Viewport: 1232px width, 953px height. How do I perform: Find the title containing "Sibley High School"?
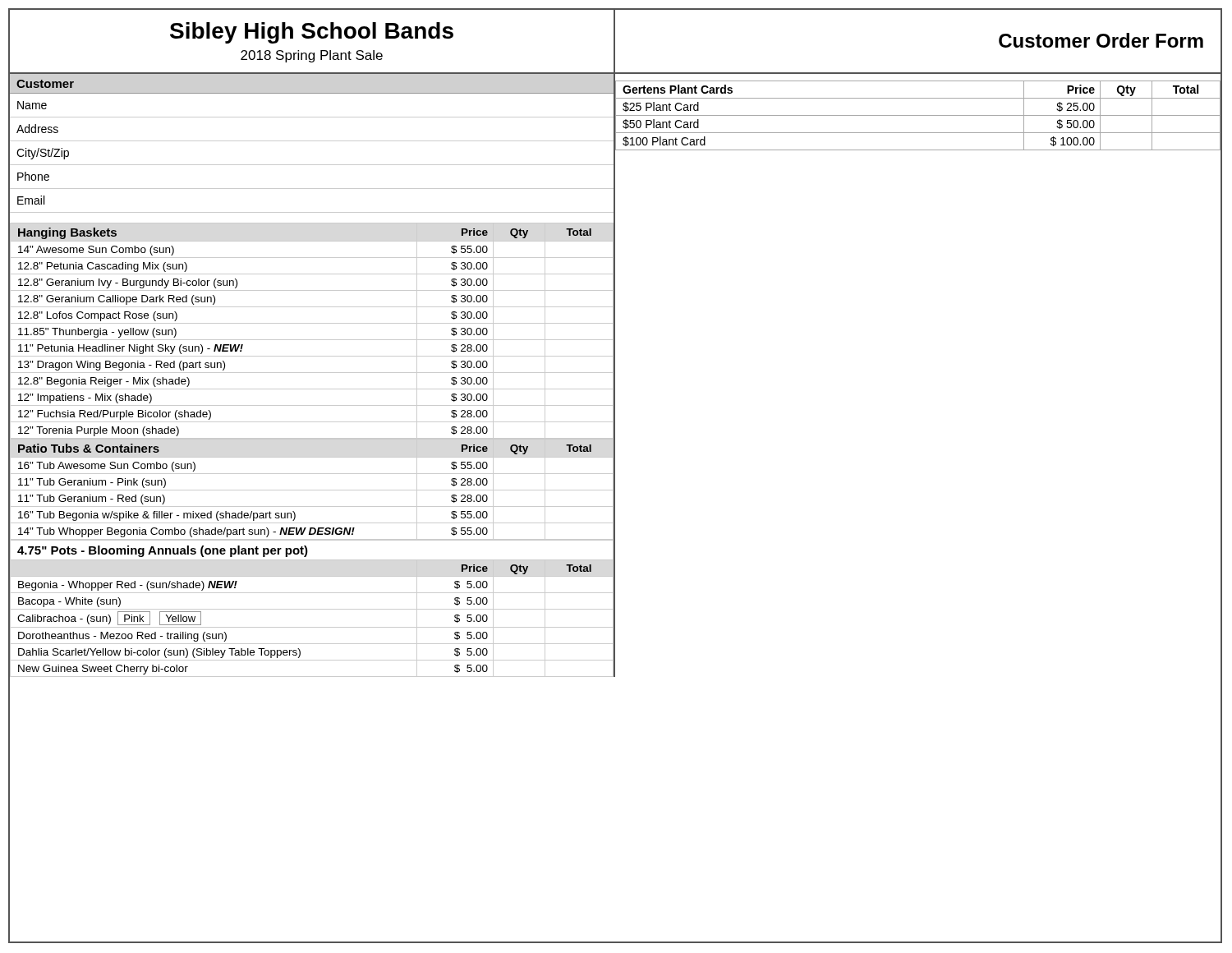coord(312,41)
